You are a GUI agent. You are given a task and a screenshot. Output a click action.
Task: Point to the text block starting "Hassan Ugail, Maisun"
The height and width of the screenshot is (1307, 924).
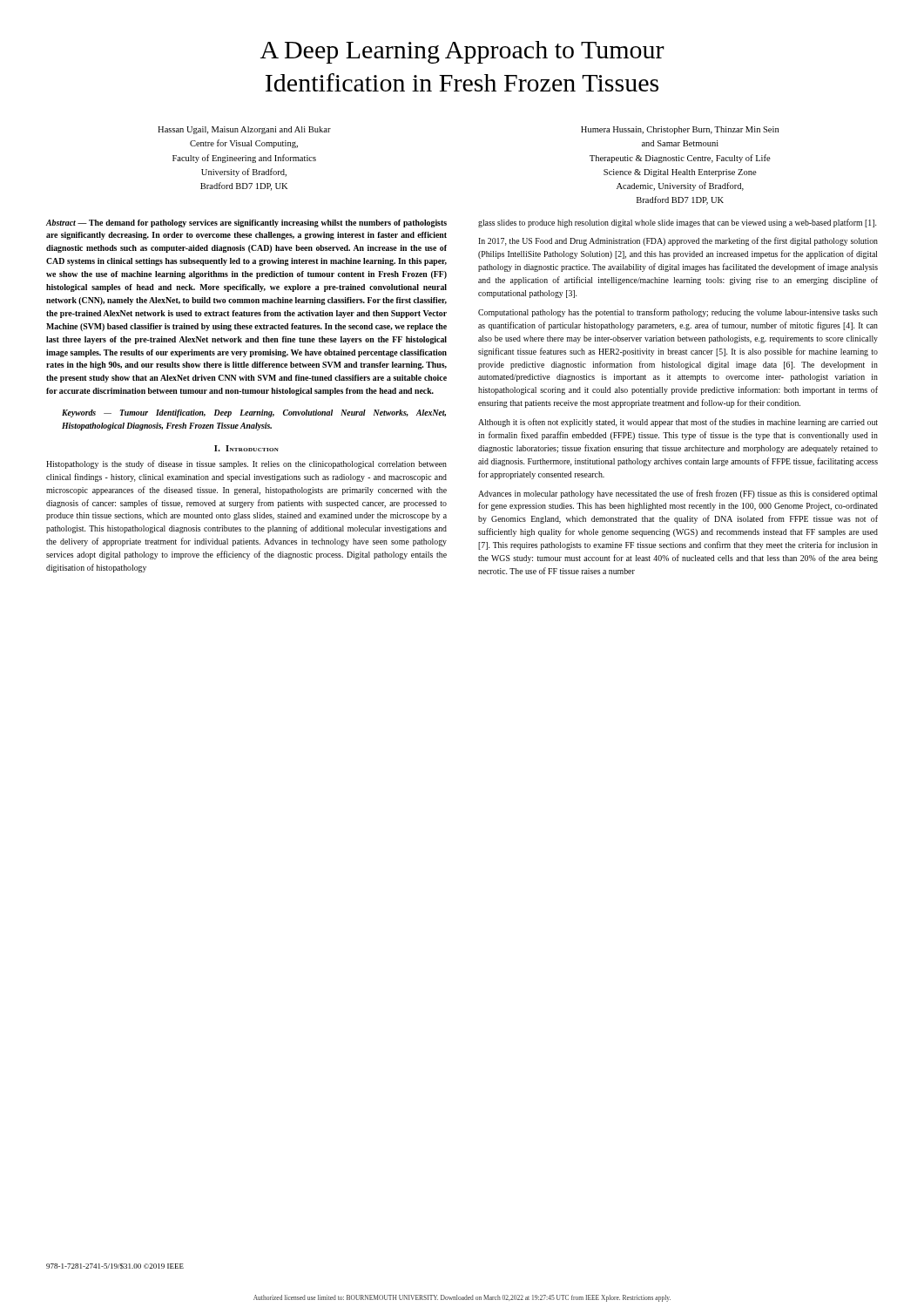[x=244, y=158]
